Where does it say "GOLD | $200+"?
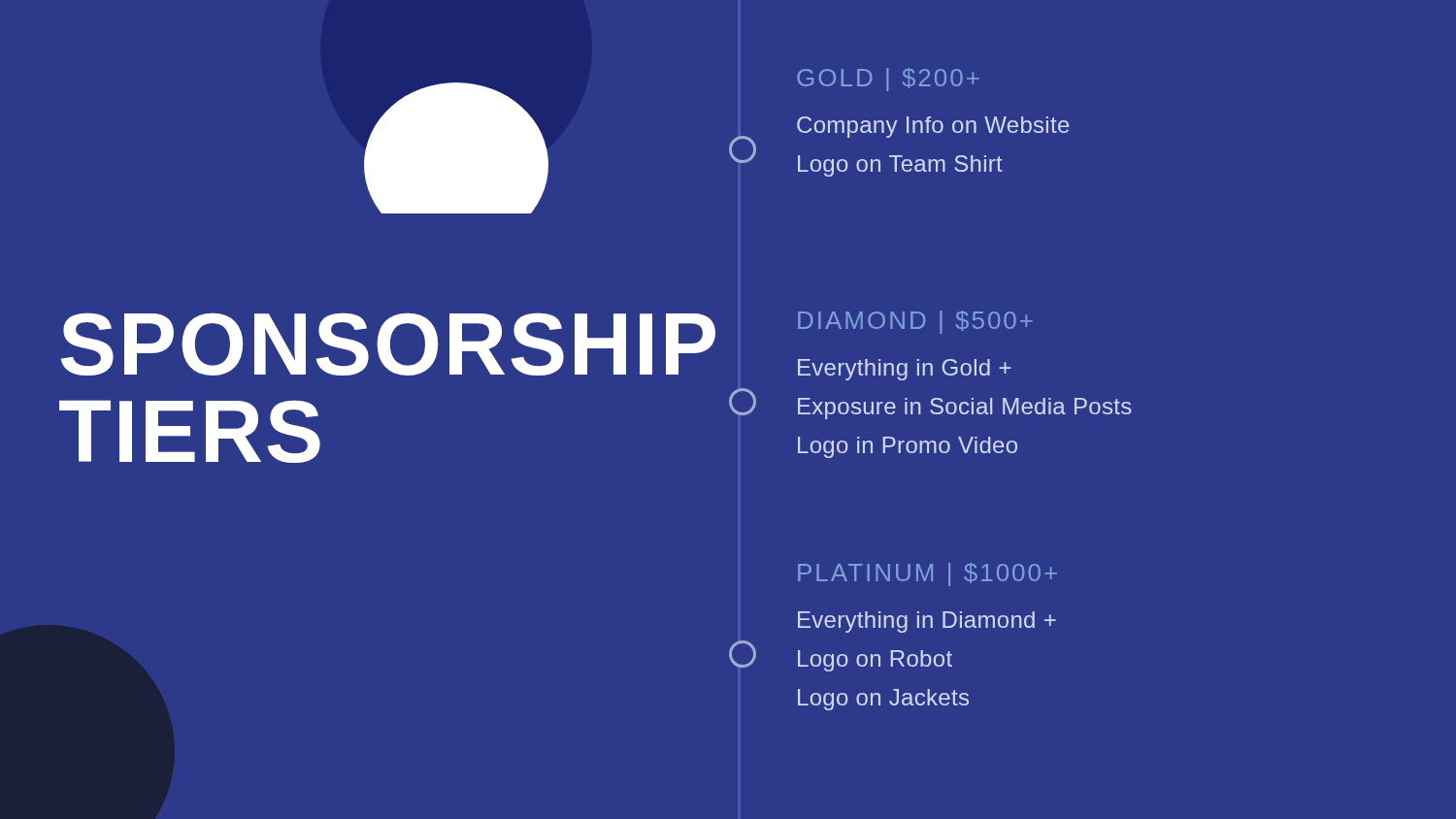The image size is (1456, 819). tap(889, 78)
